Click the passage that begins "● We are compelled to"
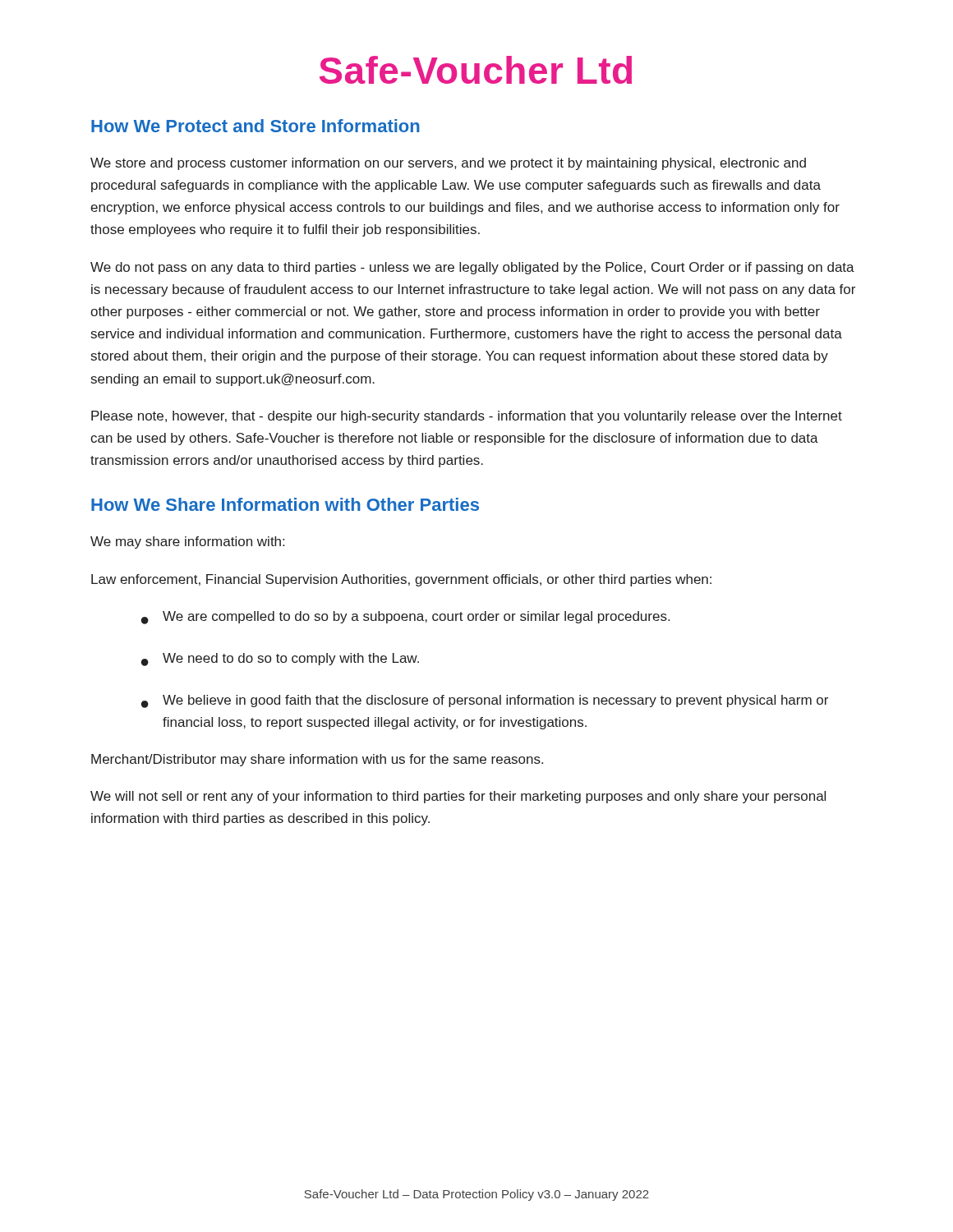953x1232 pixels. click(501, 619)
